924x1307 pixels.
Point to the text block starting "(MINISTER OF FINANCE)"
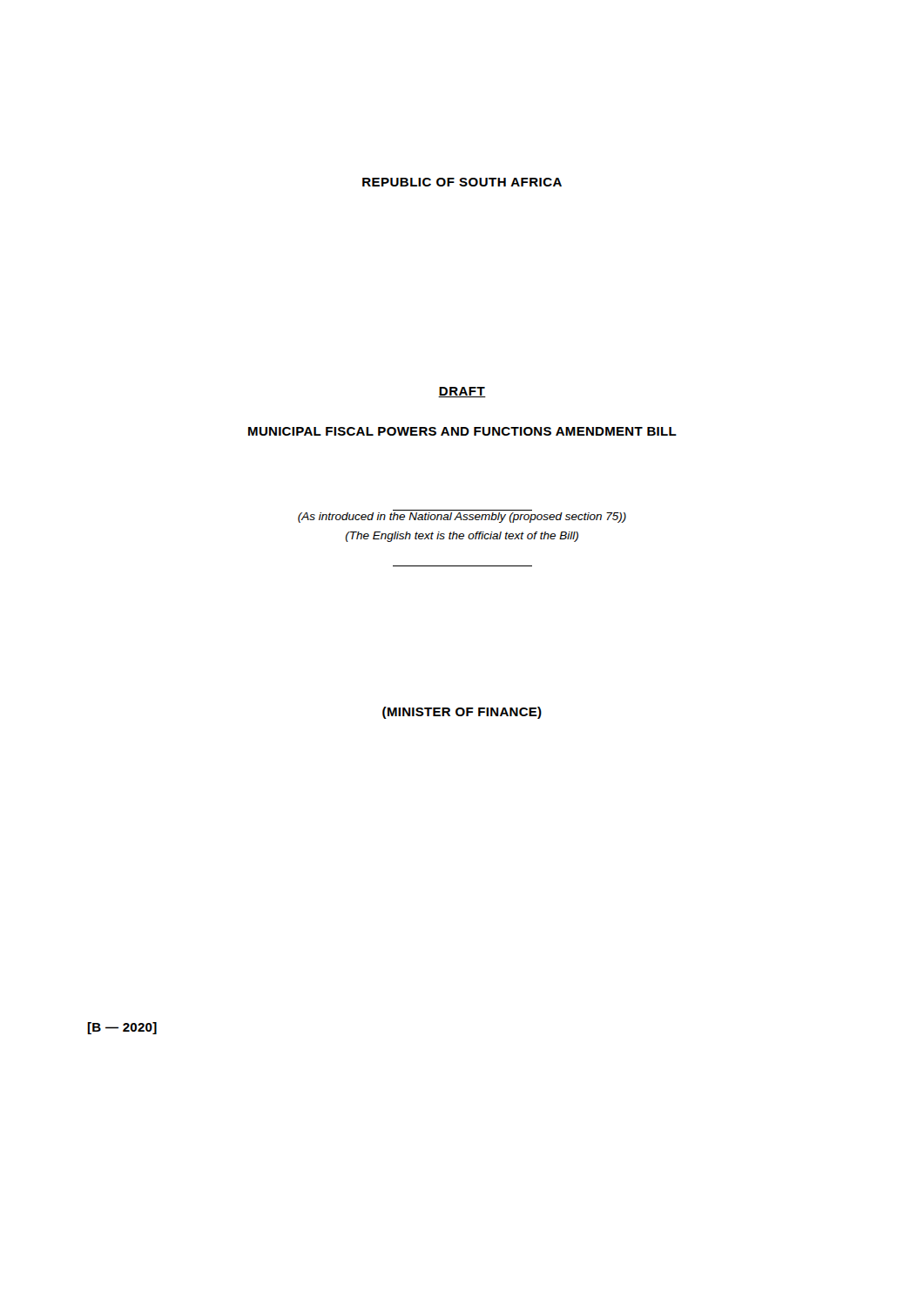click(462, 711)
